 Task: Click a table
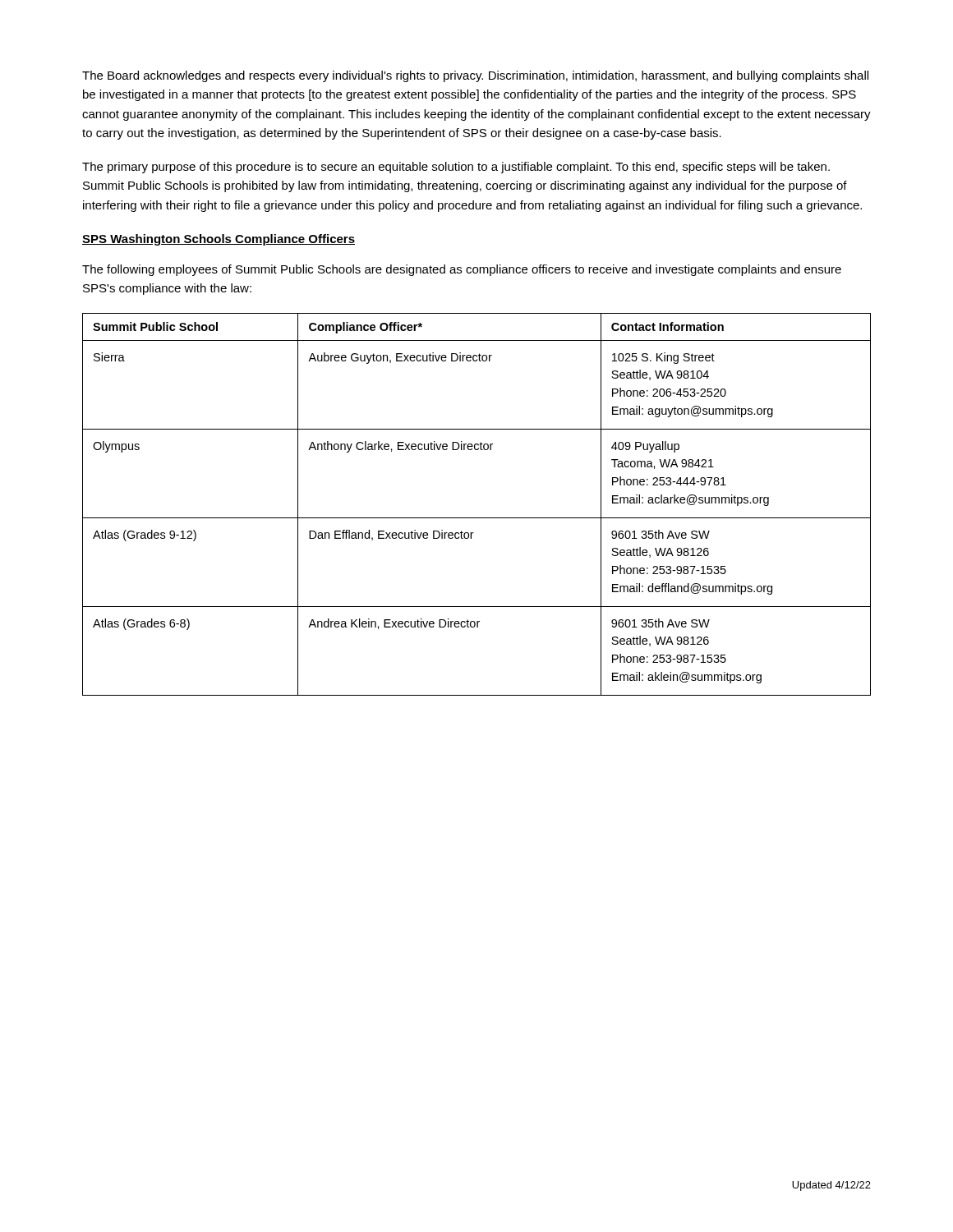pos(476,504)
